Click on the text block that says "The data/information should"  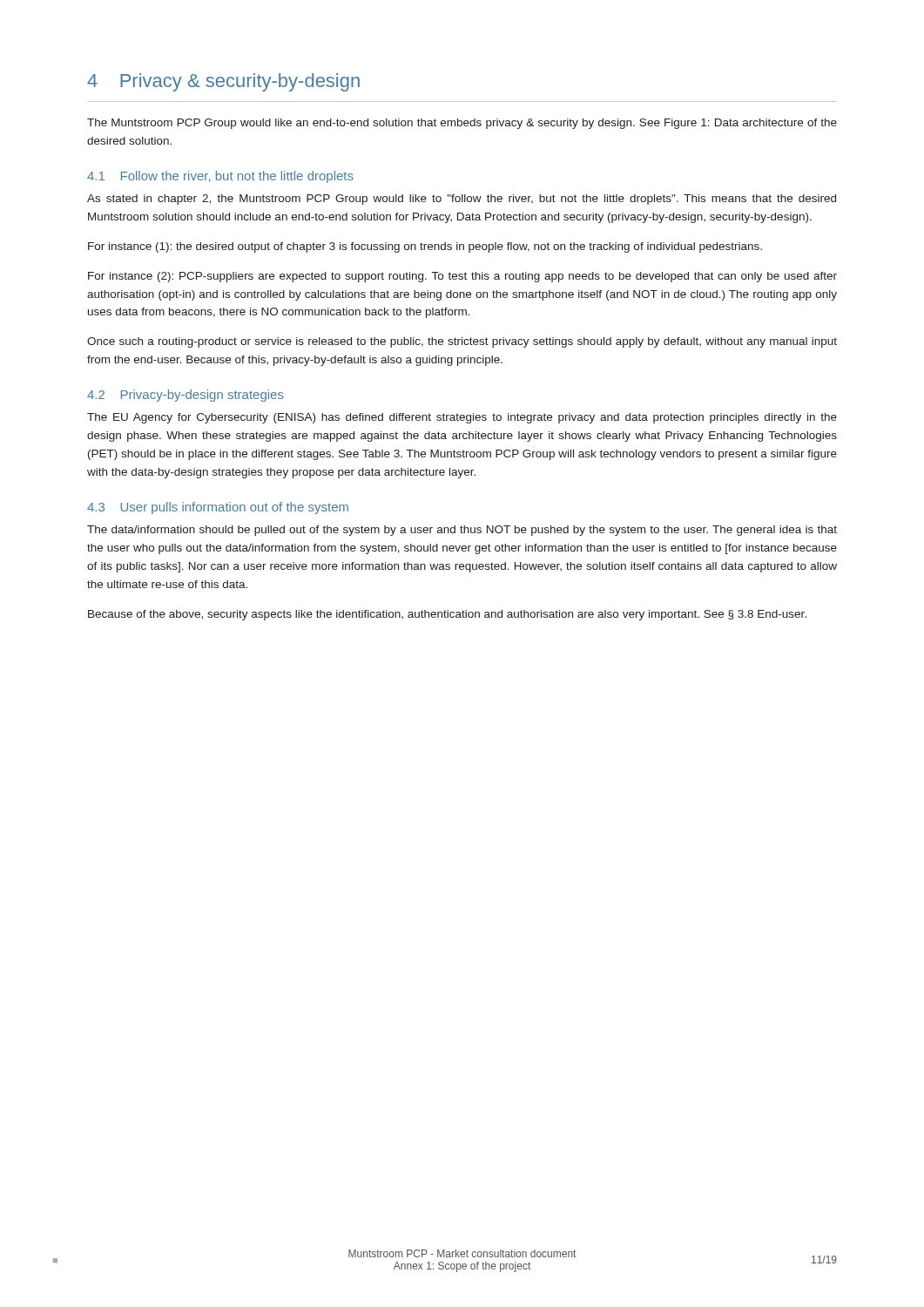(462, 557)
